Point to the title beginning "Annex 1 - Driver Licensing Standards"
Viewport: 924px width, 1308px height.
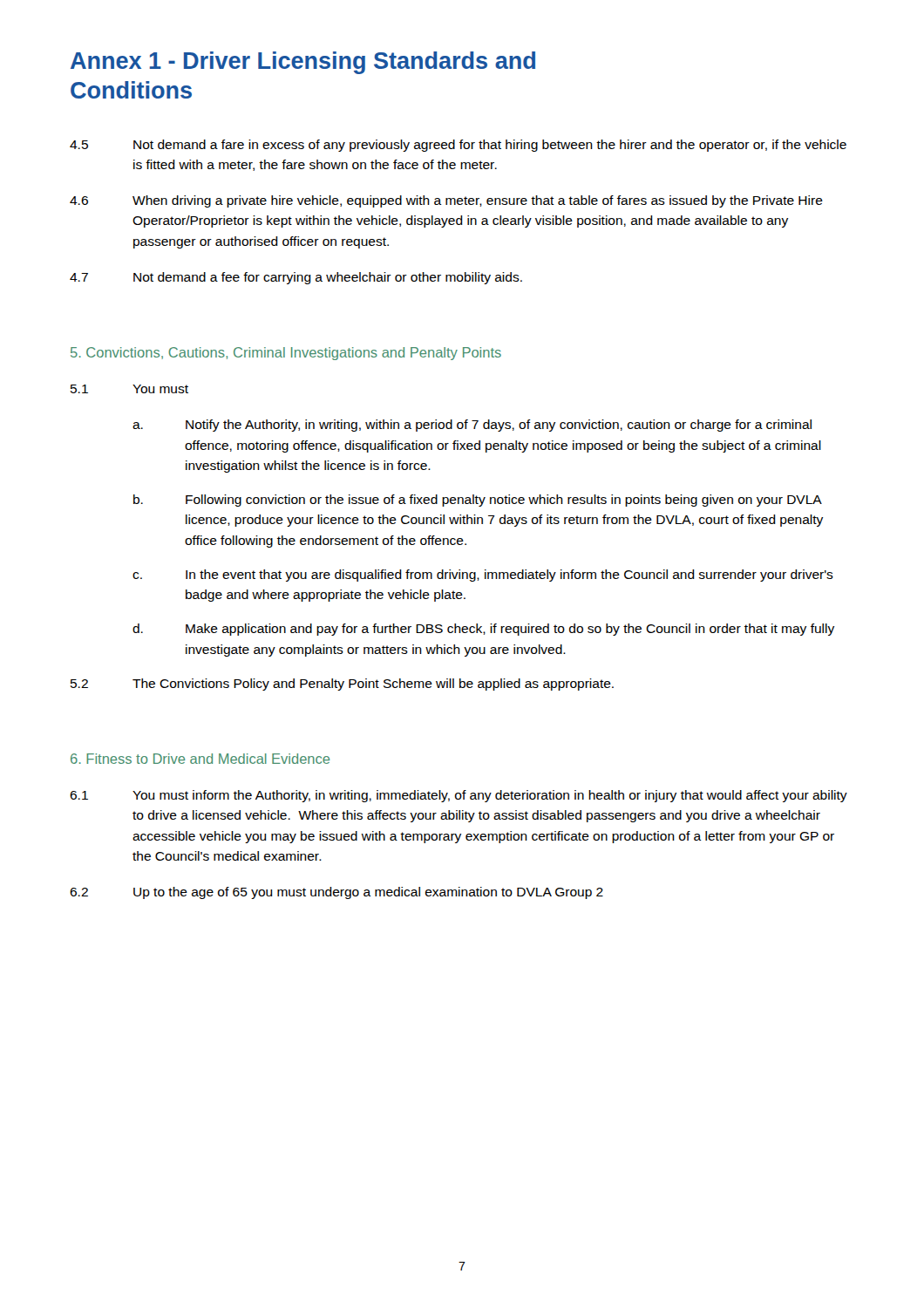tap(462, 77)
